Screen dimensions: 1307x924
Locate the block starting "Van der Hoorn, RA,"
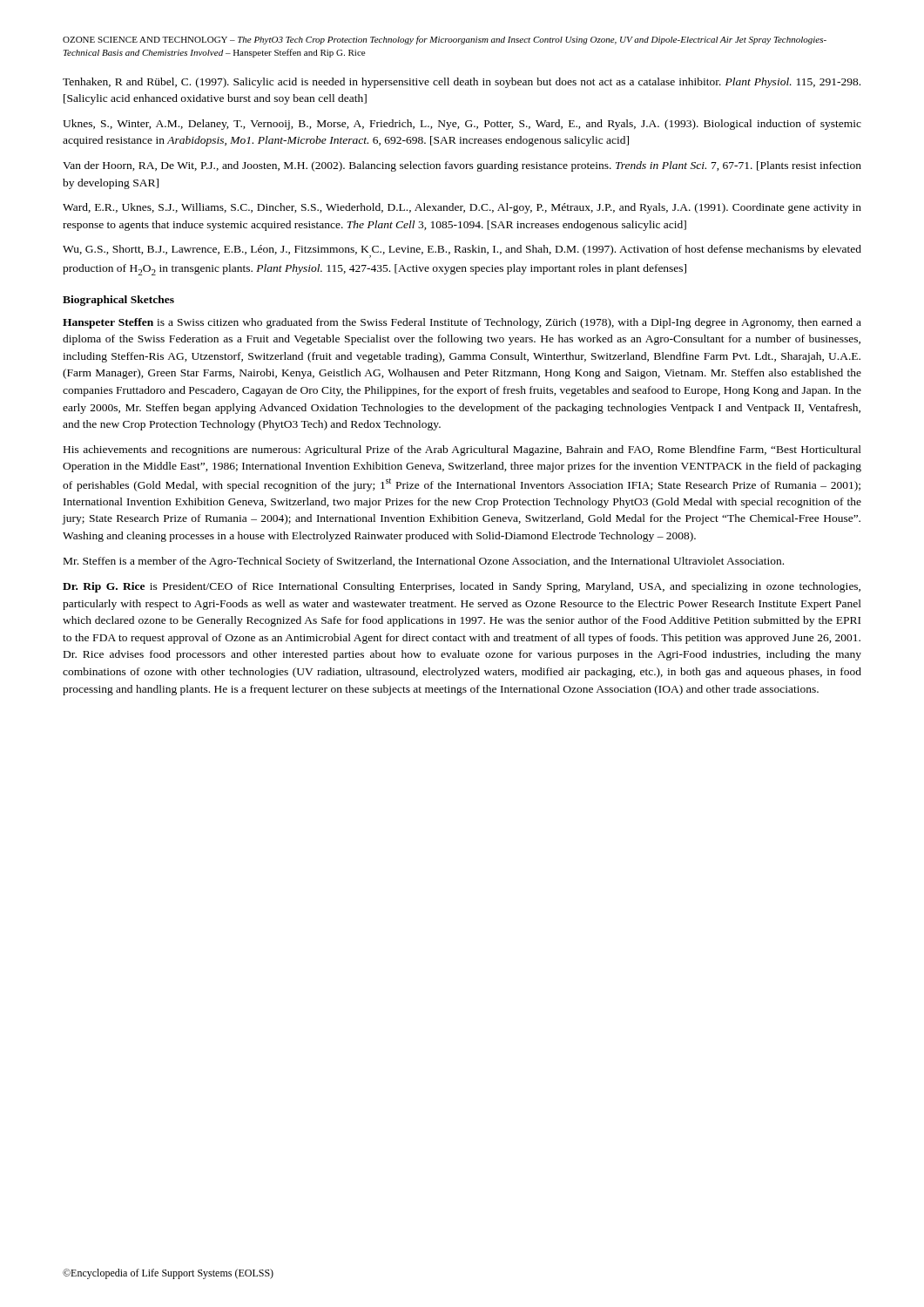click(462, 174)
